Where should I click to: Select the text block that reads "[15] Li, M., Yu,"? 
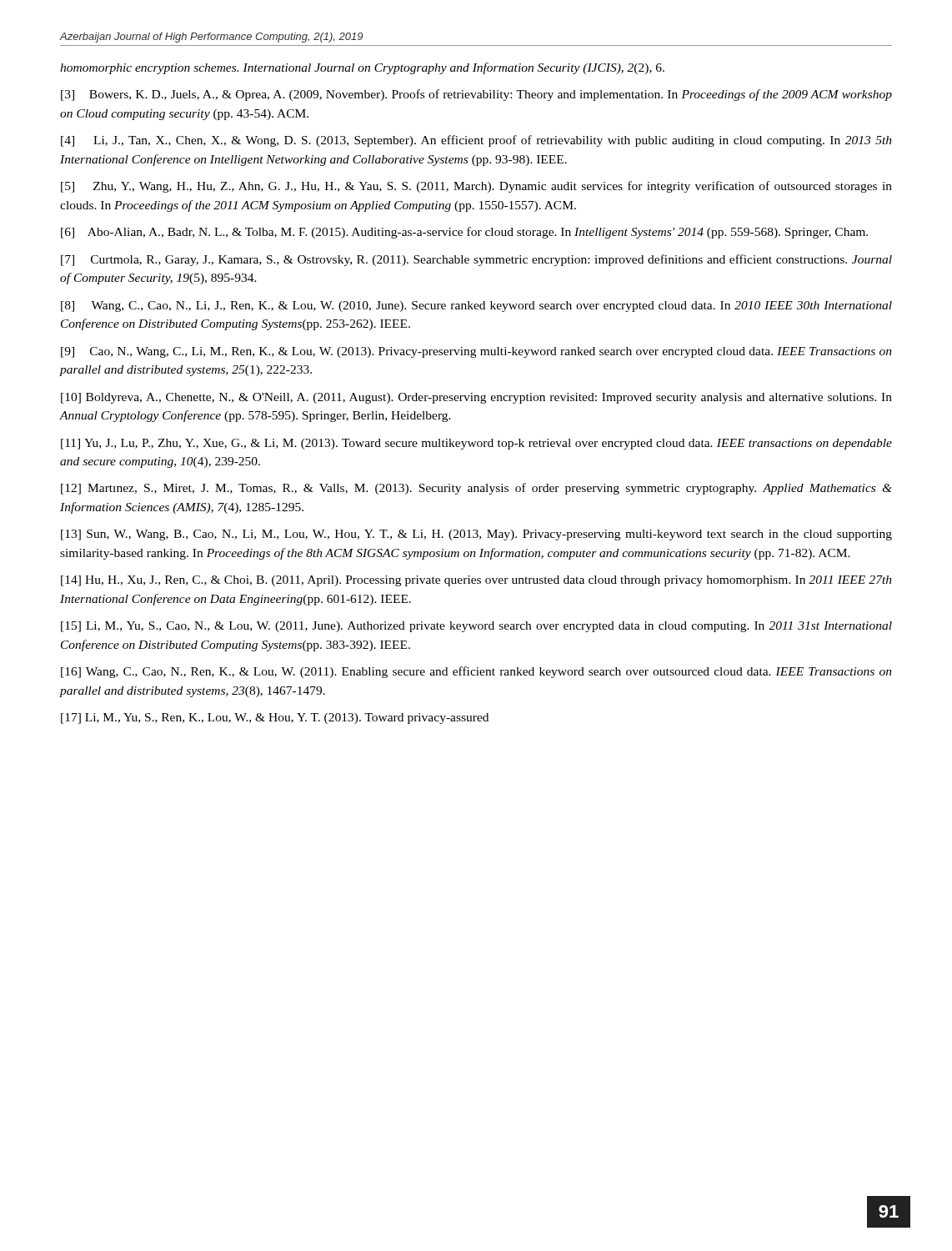click(476, 635)
